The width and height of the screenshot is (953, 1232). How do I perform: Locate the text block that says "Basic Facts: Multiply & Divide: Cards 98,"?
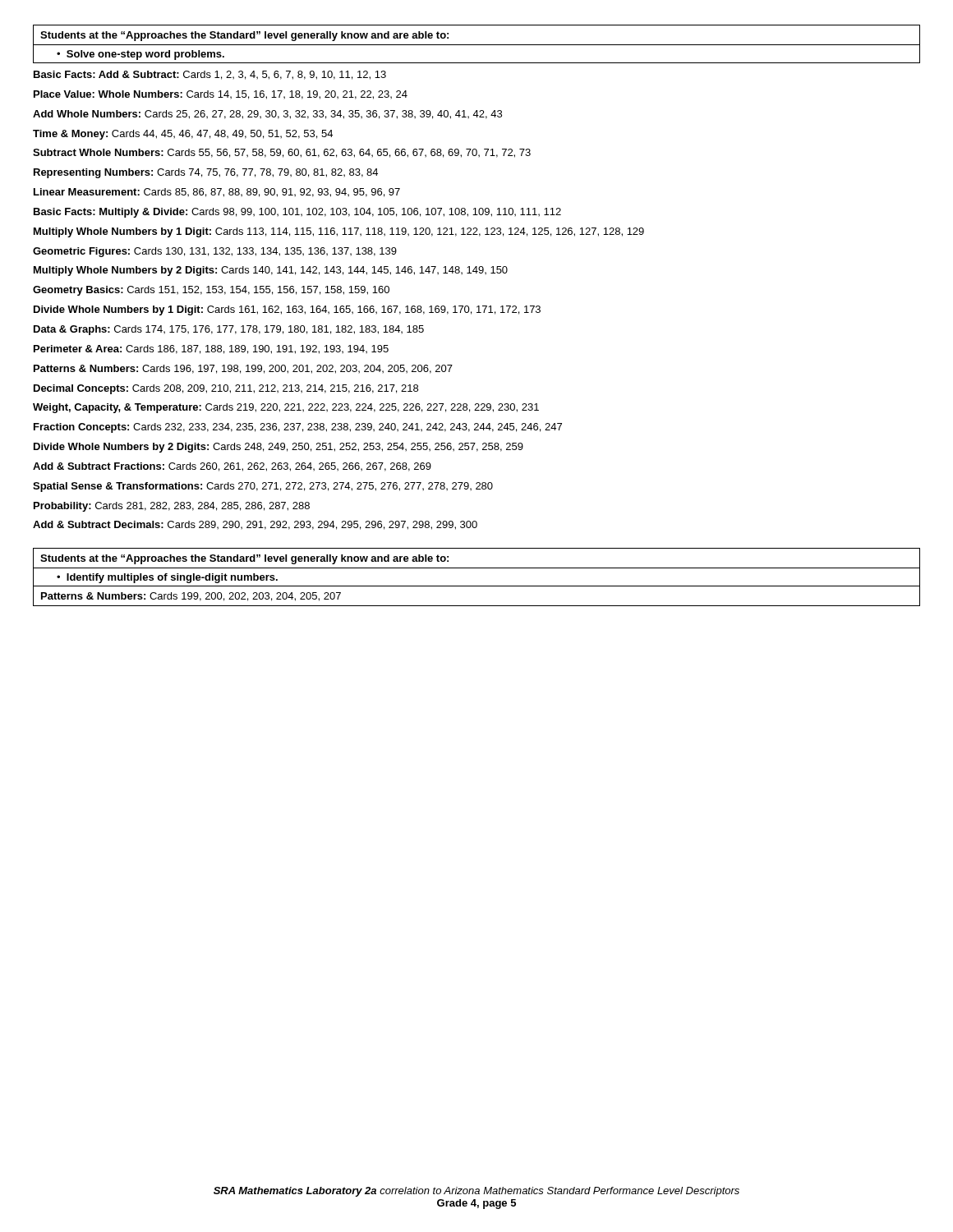click(297, 211)
